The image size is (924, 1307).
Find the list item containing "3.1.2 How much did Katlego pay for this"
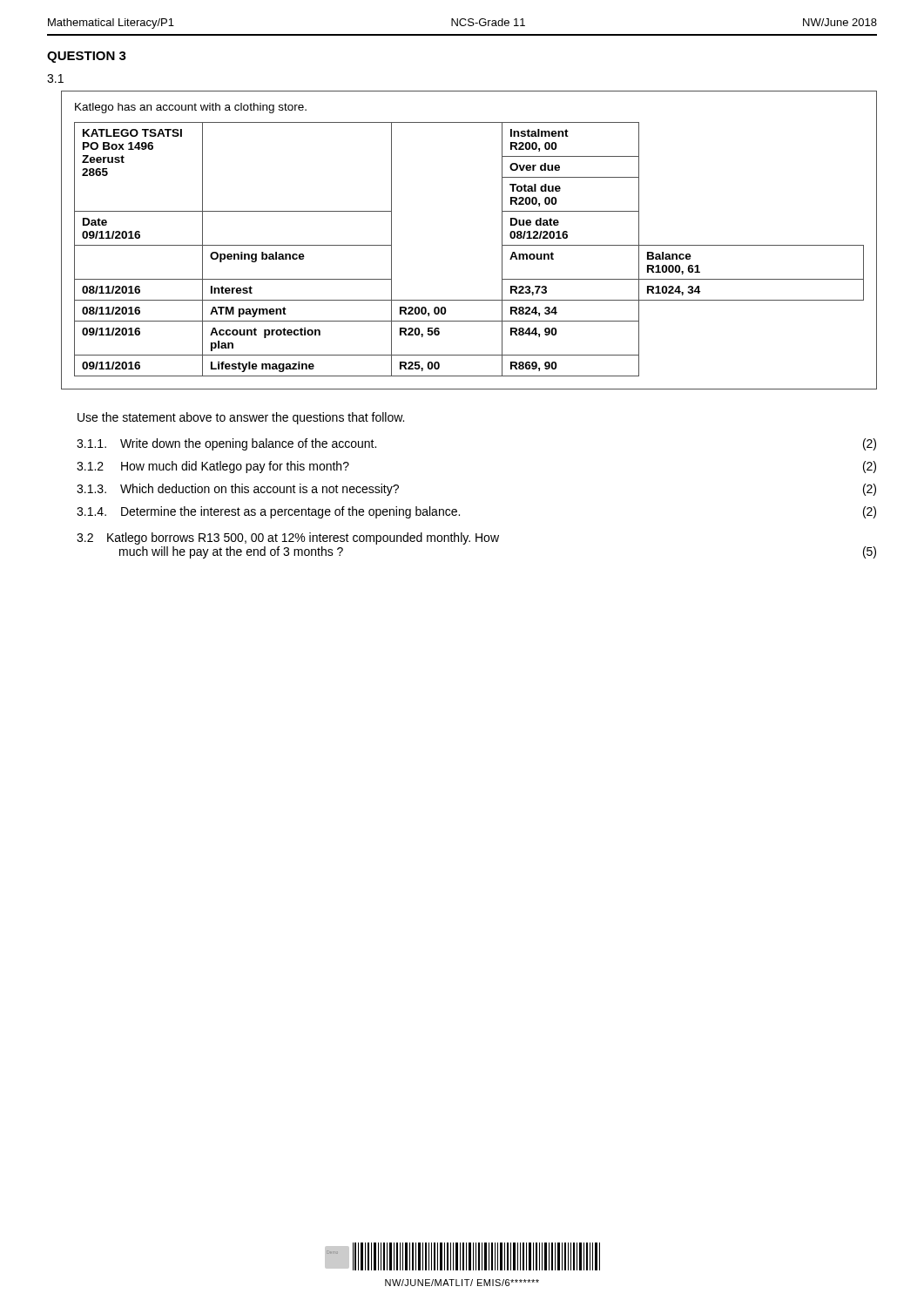90,467
